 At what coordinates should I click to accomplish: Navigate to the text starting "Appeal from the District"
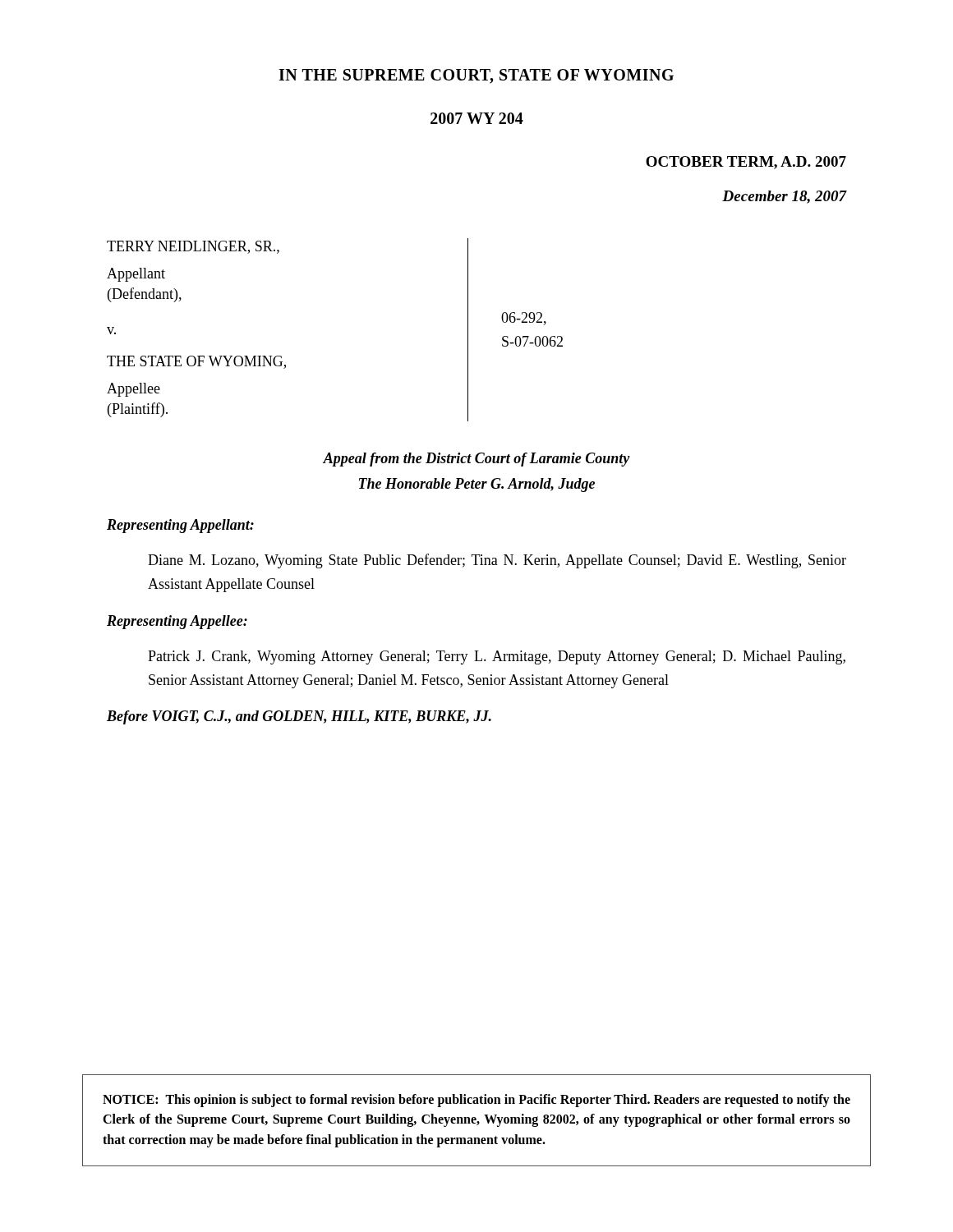point(476,471)
